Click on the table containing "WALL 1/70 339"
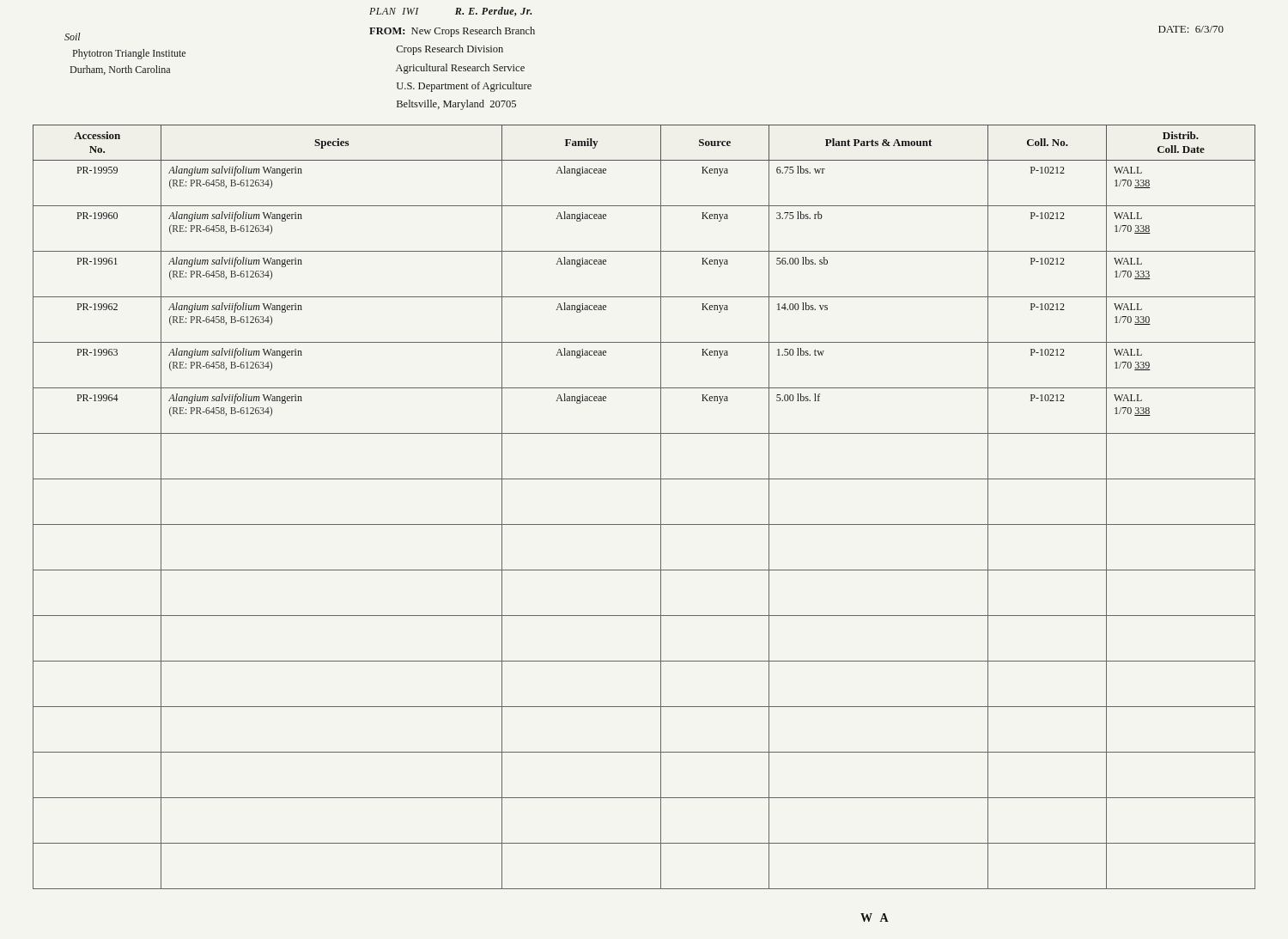This screenshot has width=1288, height=939. click(x=644, y=507)
